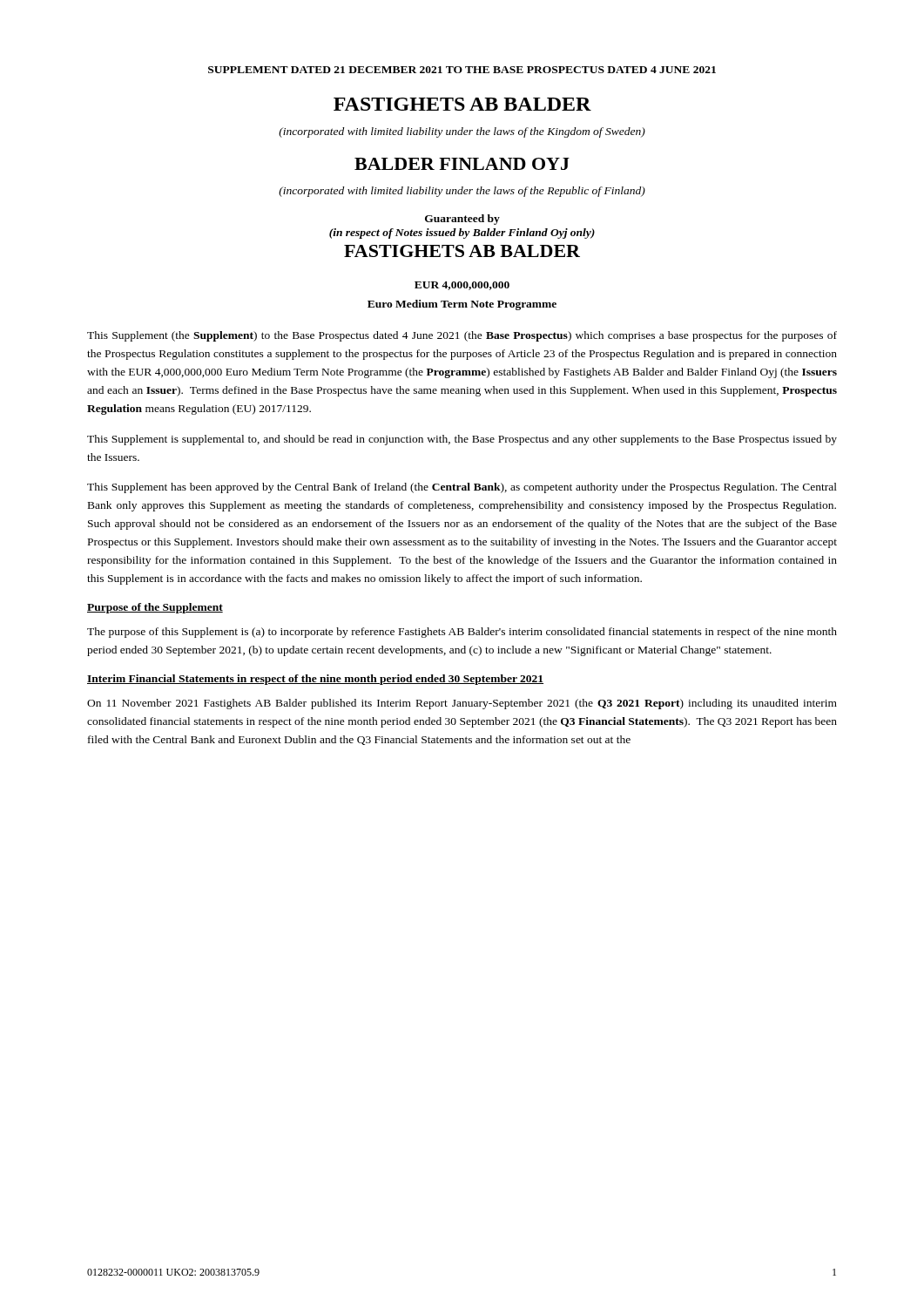Where is the passage that starts "This Supplement is supplemental"?

[x=462, y=448]
